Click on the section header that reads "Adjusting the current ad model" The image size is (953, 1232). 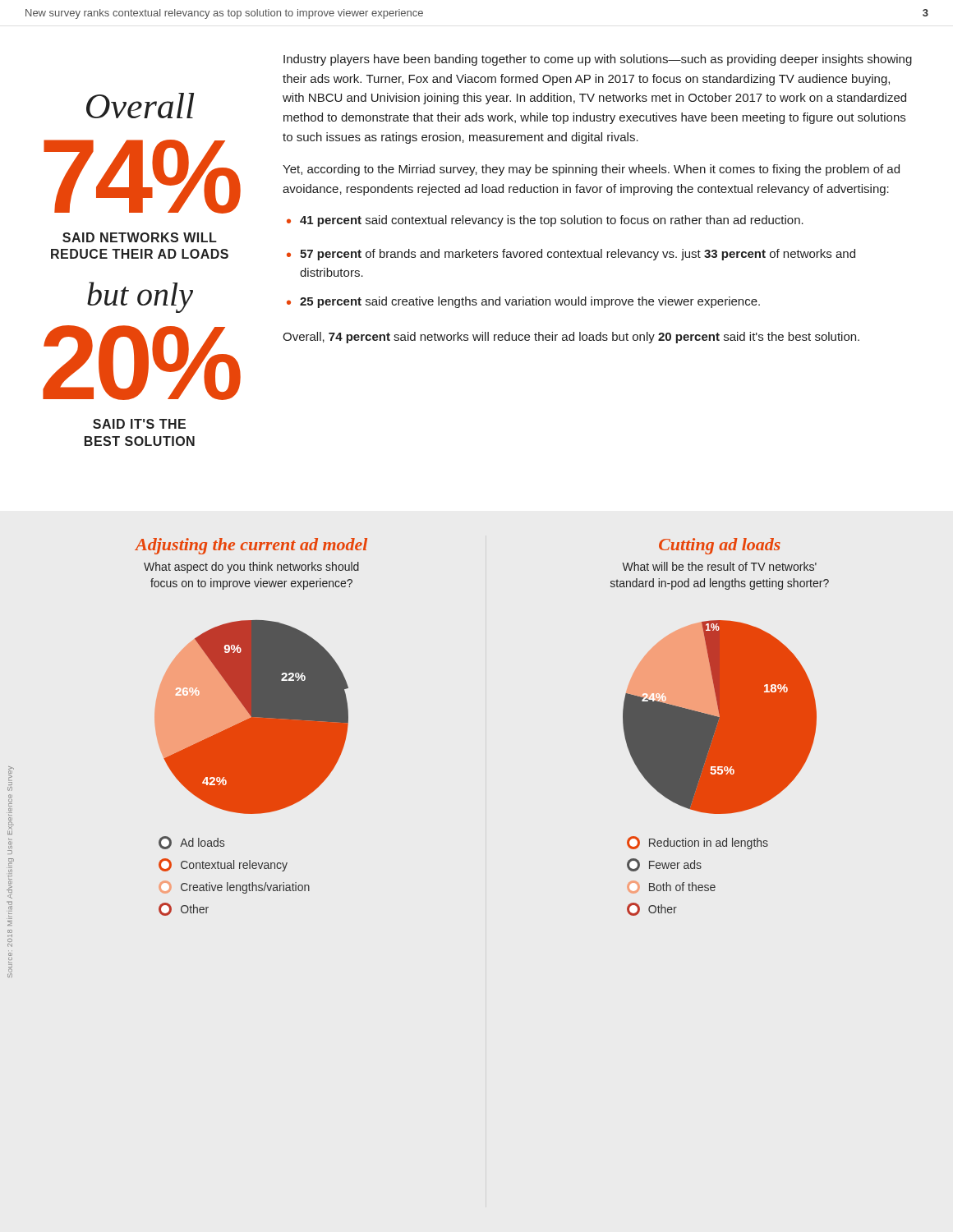[252, 544]
